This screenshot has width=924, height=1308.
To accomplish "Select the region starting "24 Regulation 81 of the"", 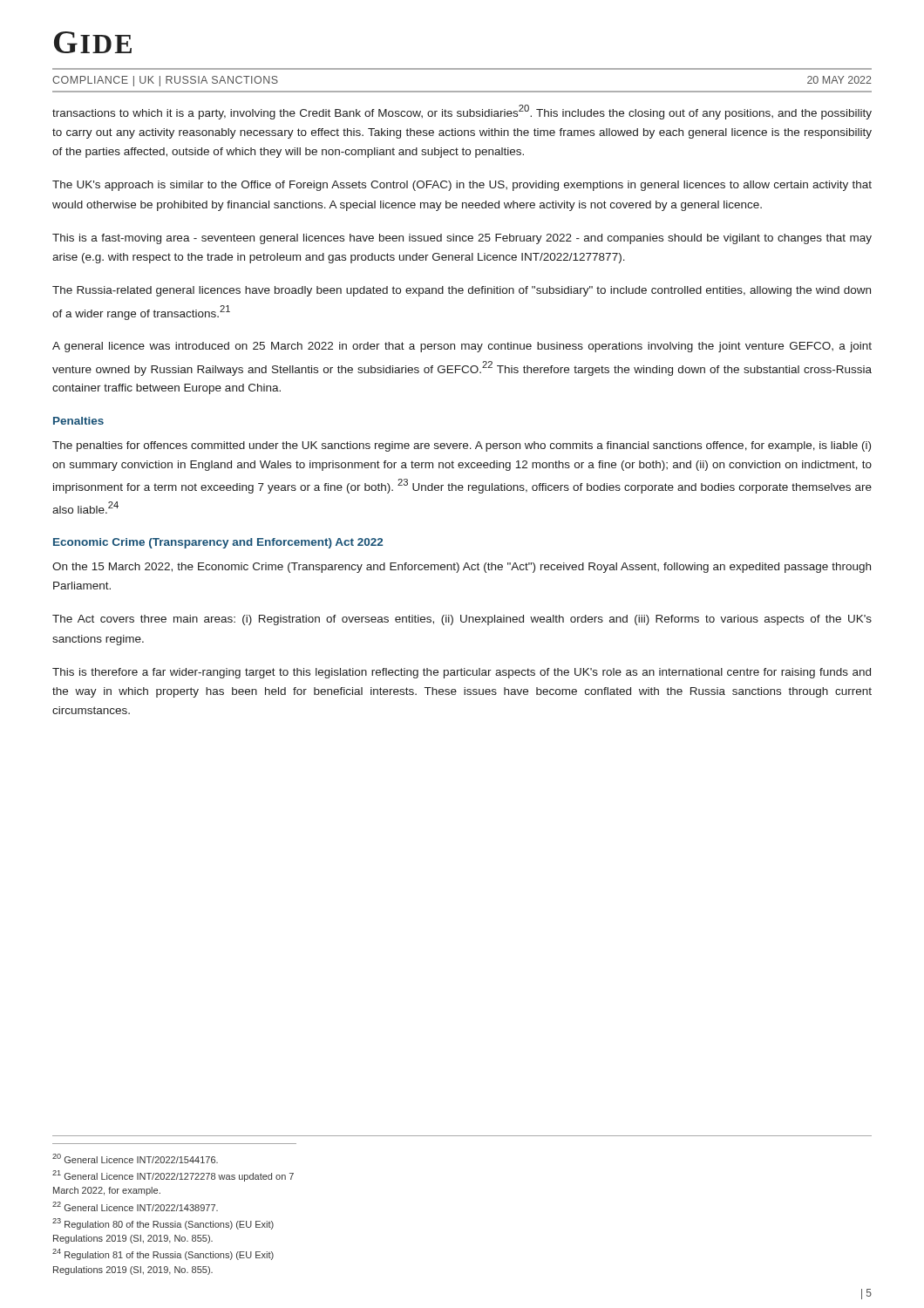I will click(163, 1261).
